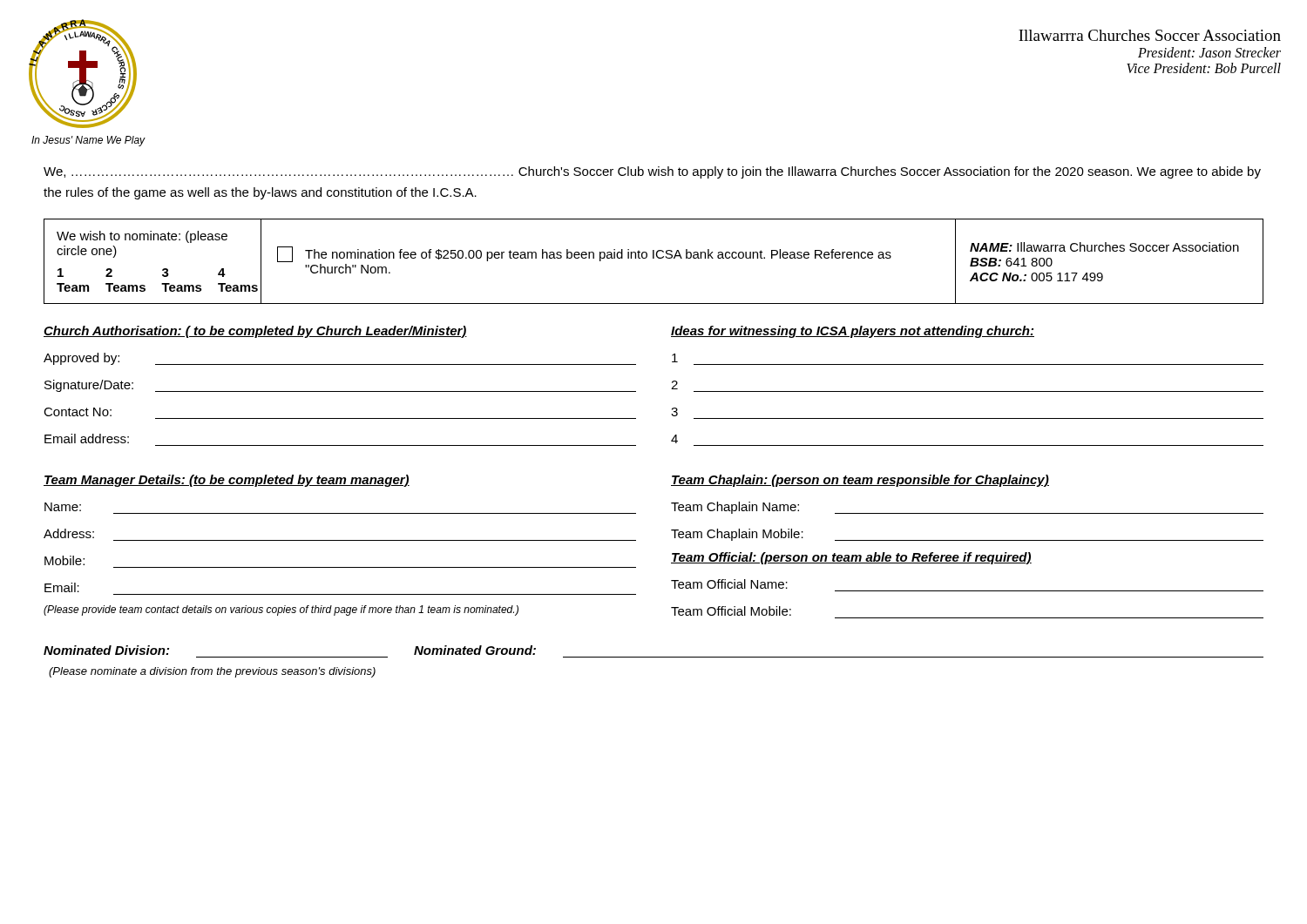
Task: Locate the passage starting "Email address:"
Action: (340, 437)
